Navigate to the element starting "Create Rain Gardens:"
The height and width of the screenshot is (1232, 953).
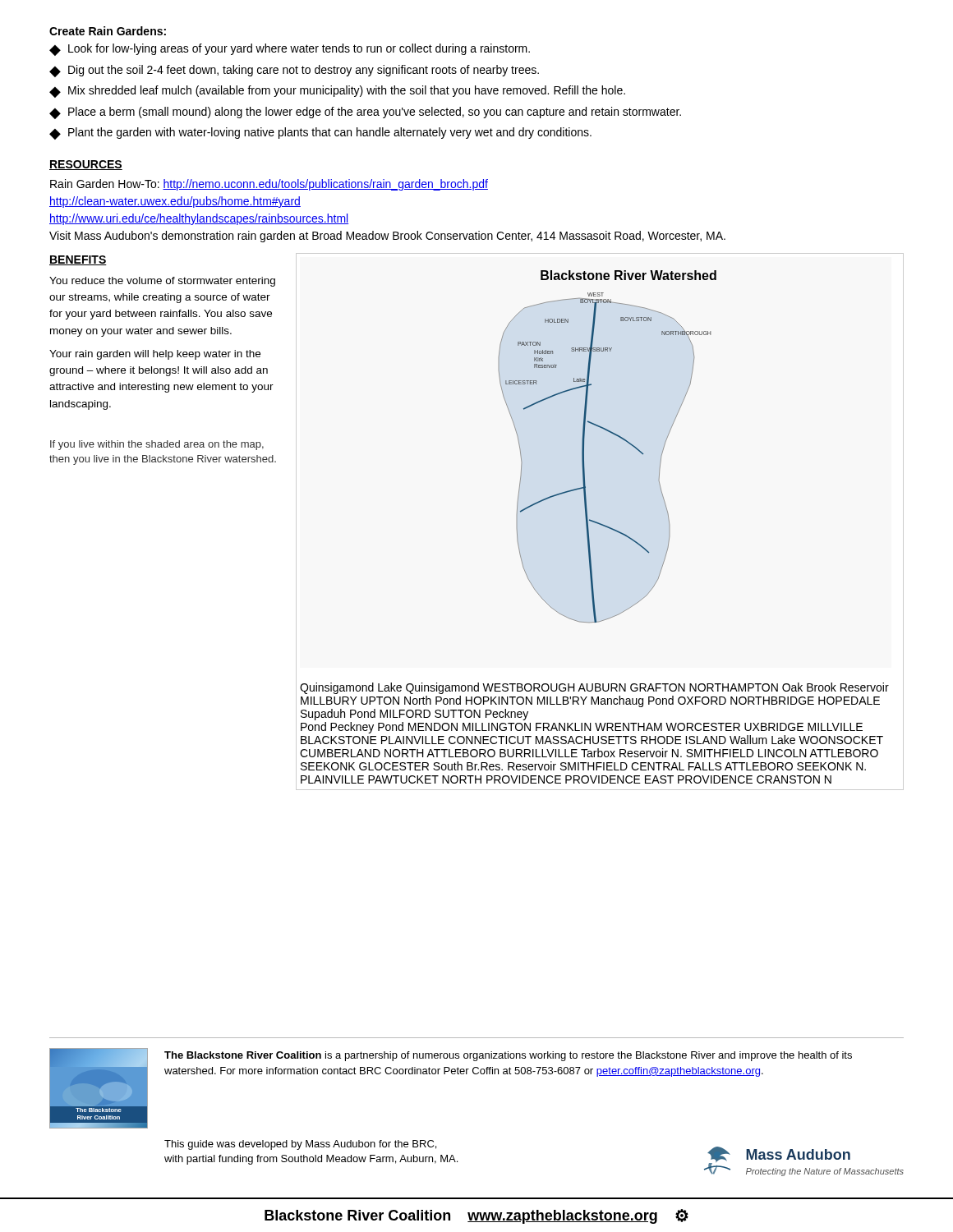coord(108,31)
